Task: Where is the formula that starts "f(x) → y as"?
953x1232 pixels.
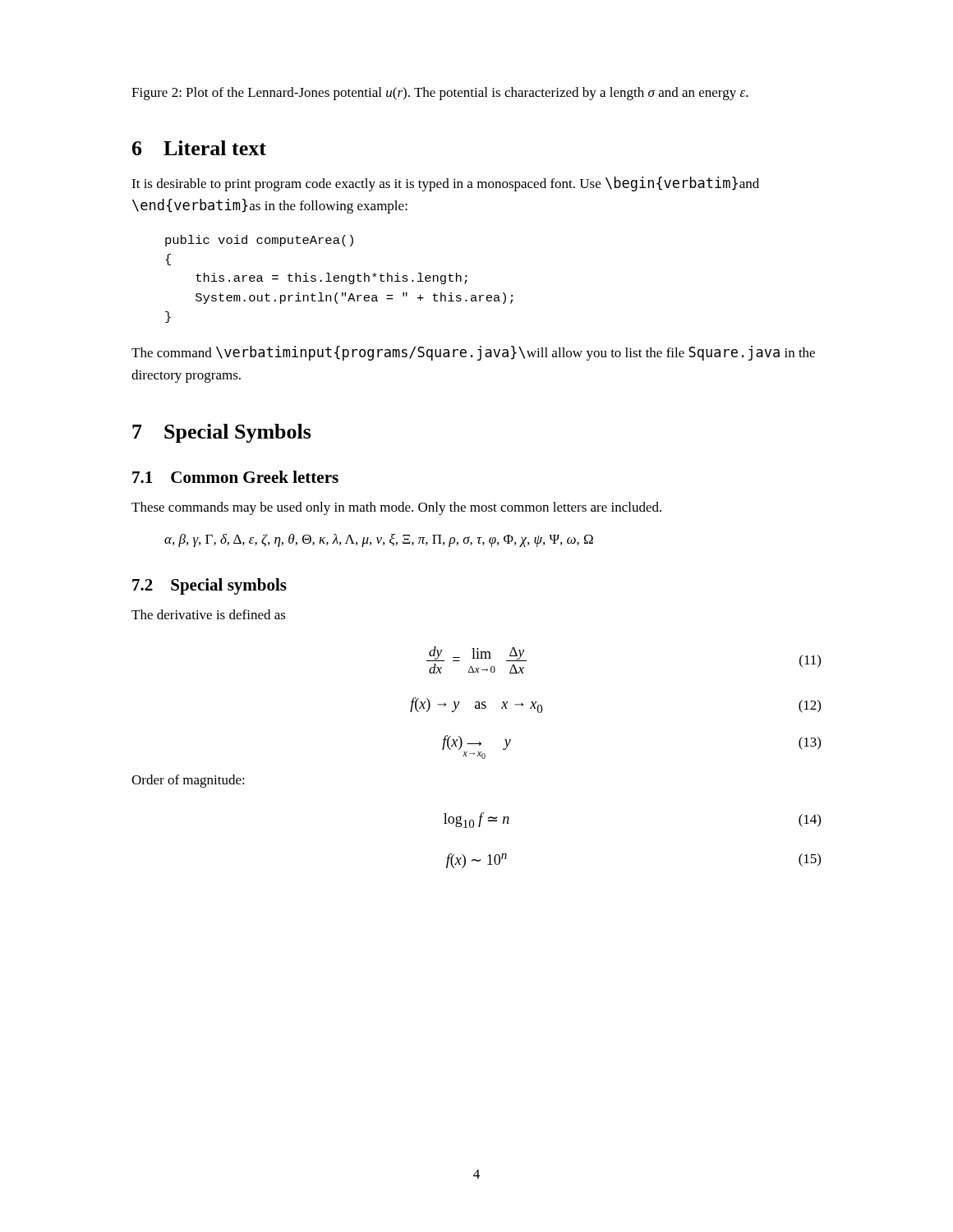Action: click(x=476, y=706)
